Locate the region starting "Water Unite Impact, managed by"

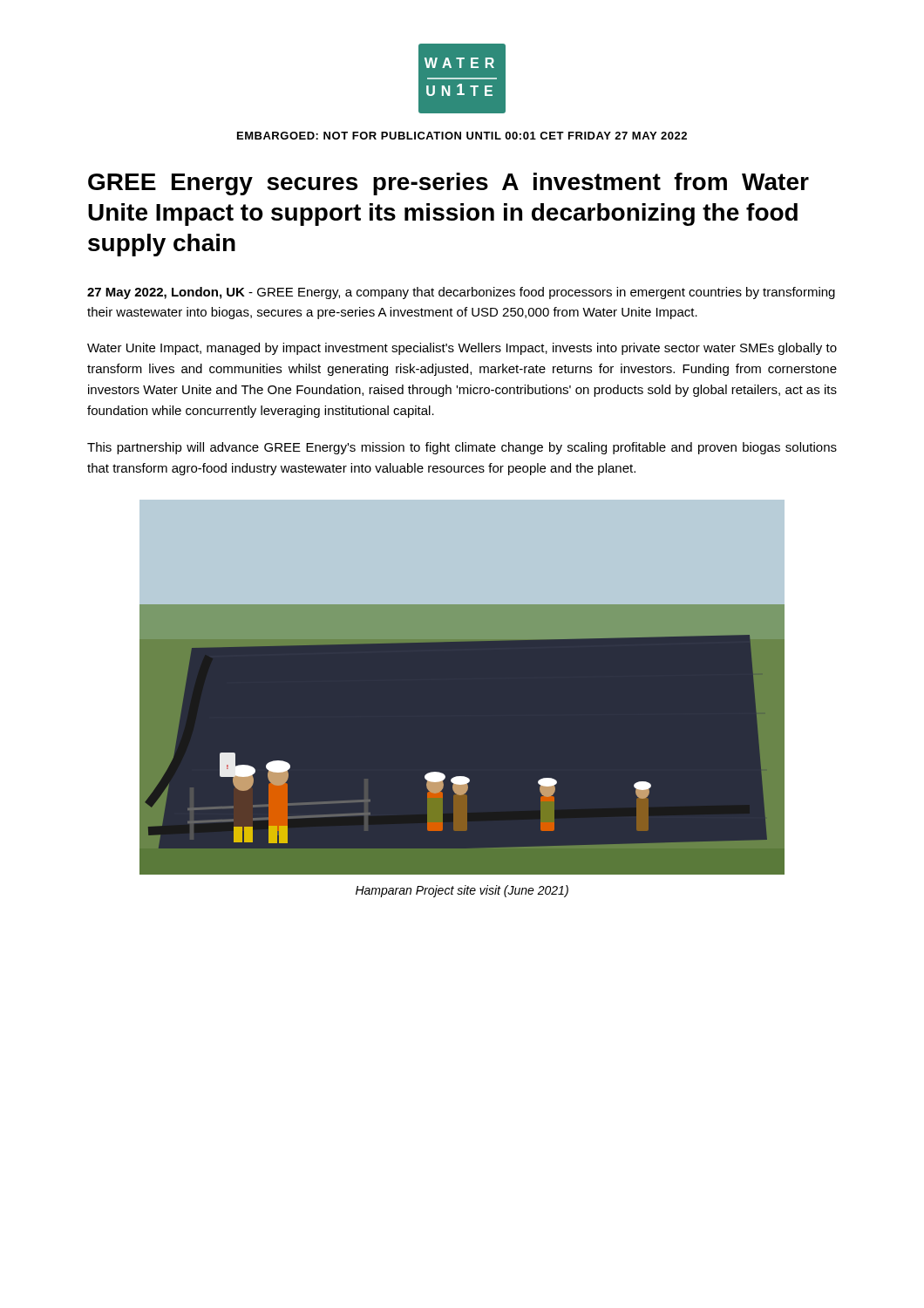[462, 379]
